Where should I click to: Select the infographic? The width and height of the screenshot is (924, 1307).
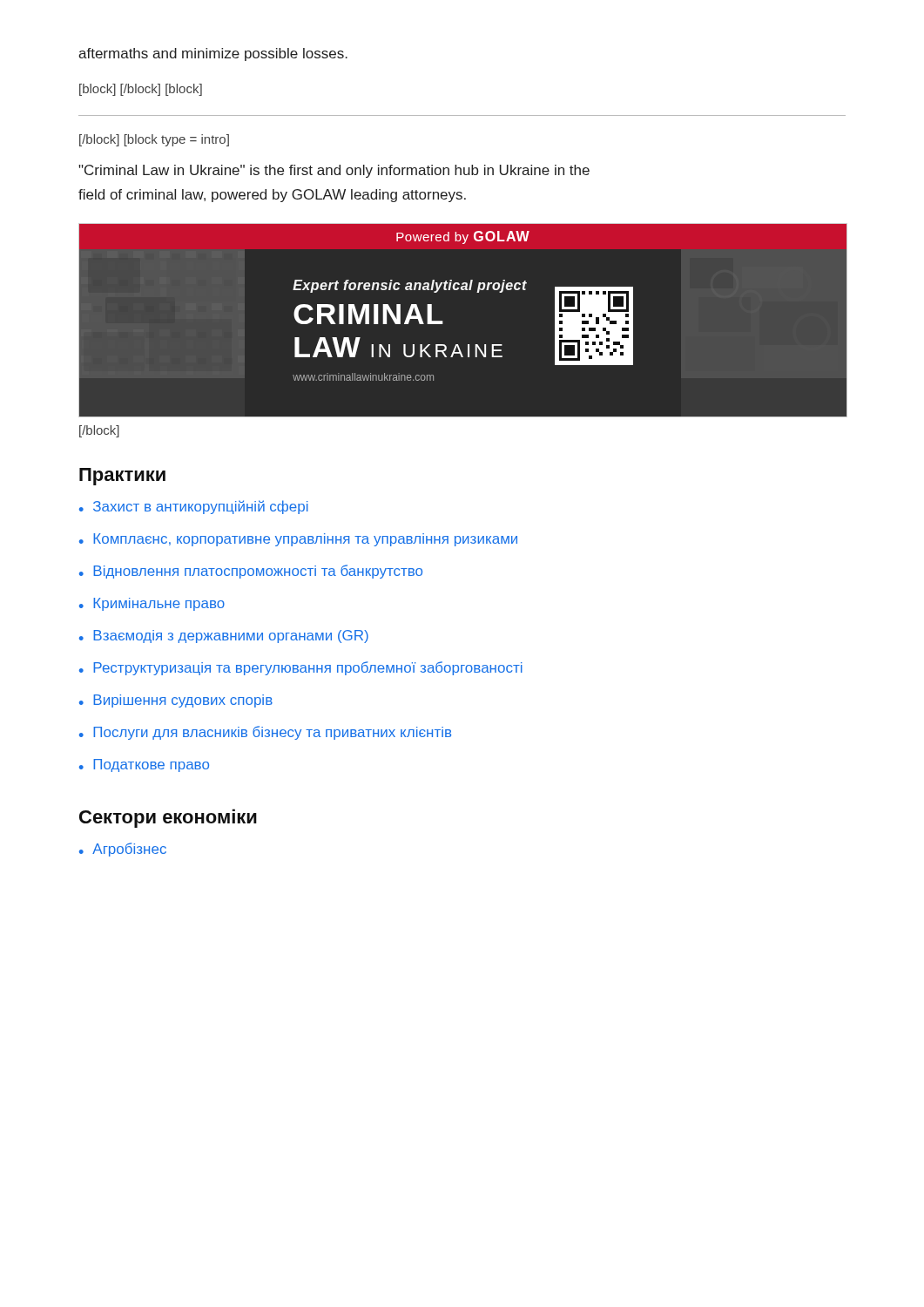462,320
